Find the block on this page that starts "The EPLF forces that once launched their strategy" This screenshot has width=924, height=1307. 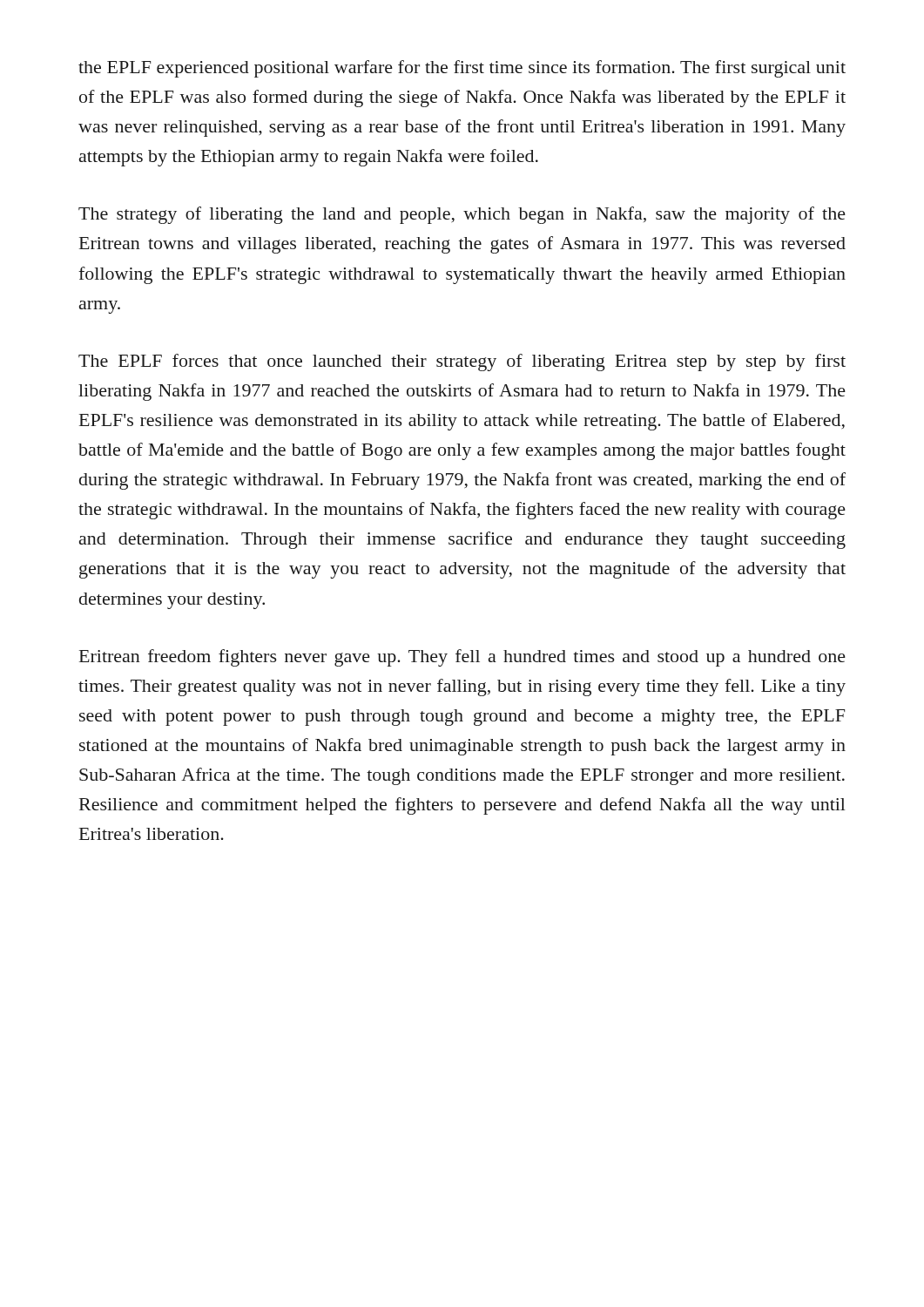click(x=462, y=479)
